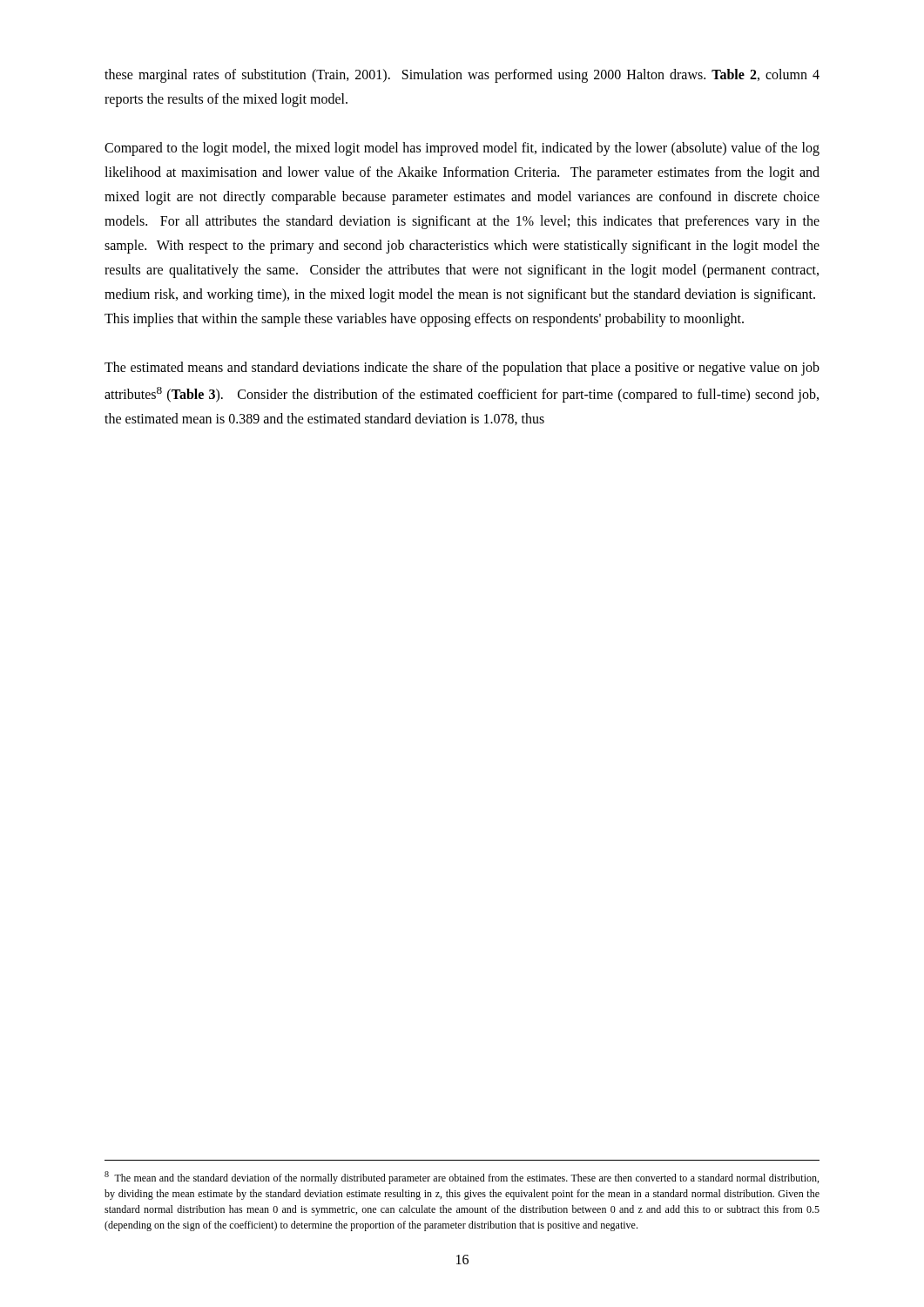The width and height of the screenshot is (924, 1307).
Task: Navigate to the text block starting "The estimated means and standard deviations indicate"
Action: coord(462,393)
